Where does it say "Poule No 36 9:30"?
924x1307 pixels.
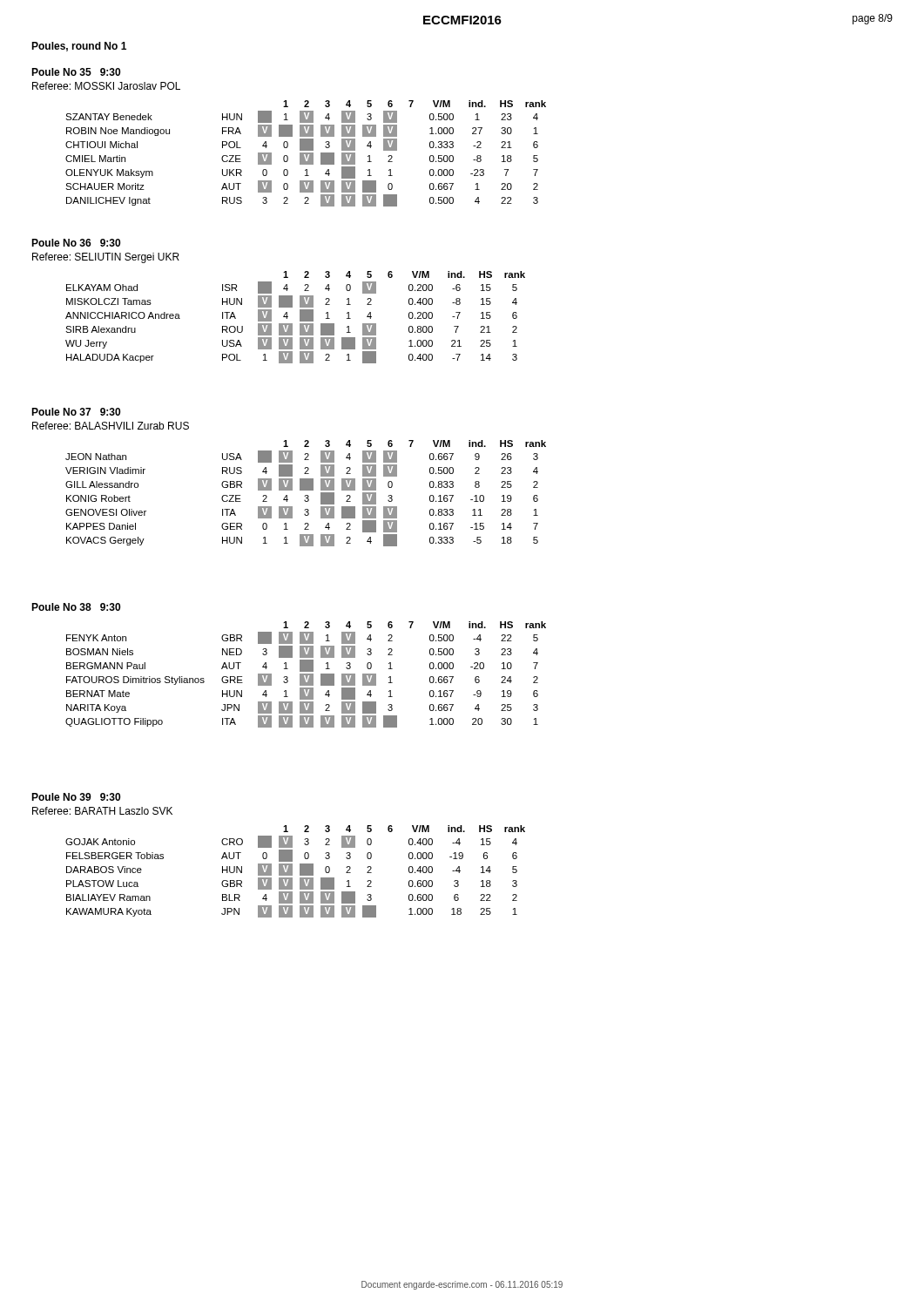pos(76,243)
